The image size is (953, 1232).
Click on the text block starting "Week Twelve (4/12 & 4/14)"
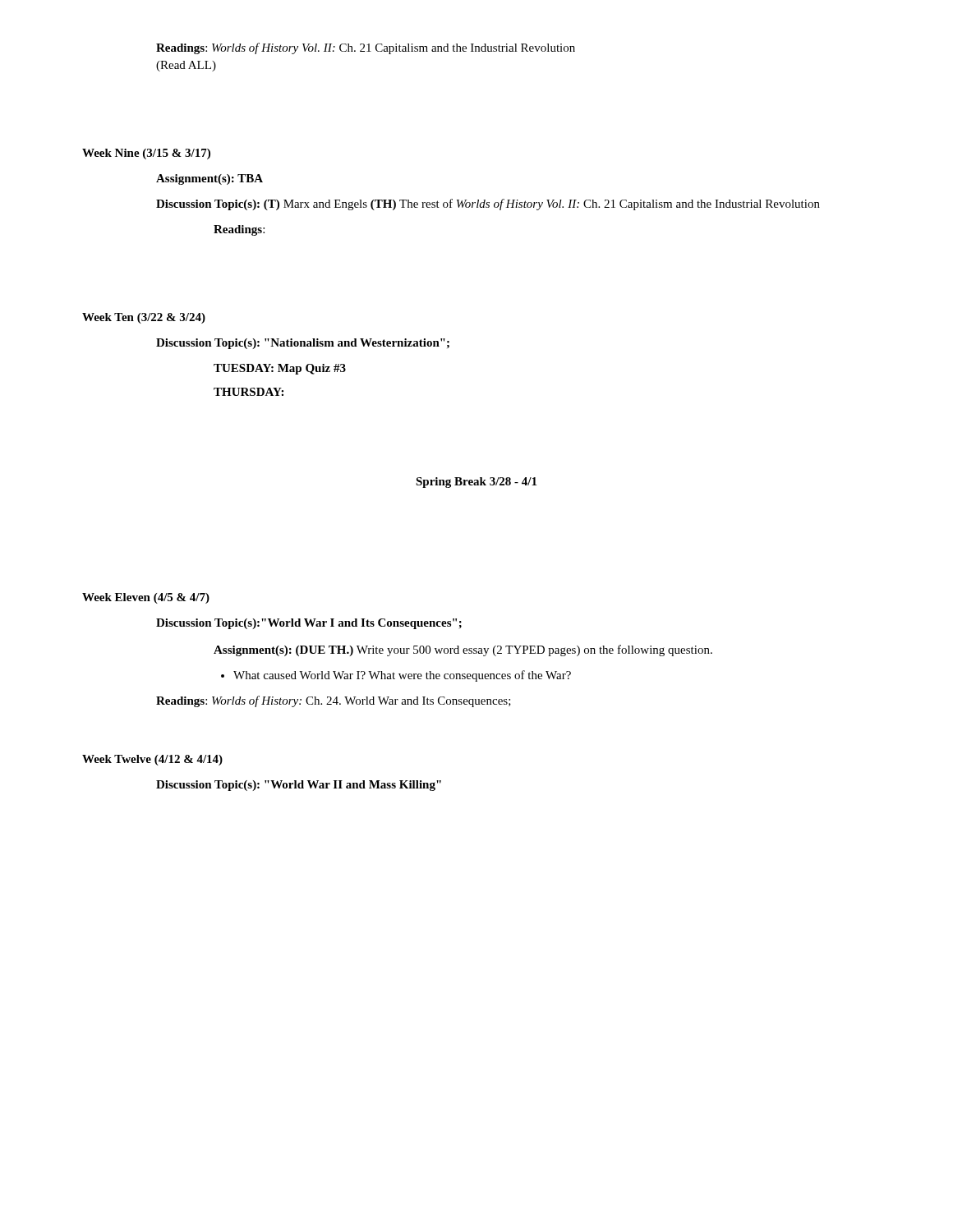(x=152, y=760)
